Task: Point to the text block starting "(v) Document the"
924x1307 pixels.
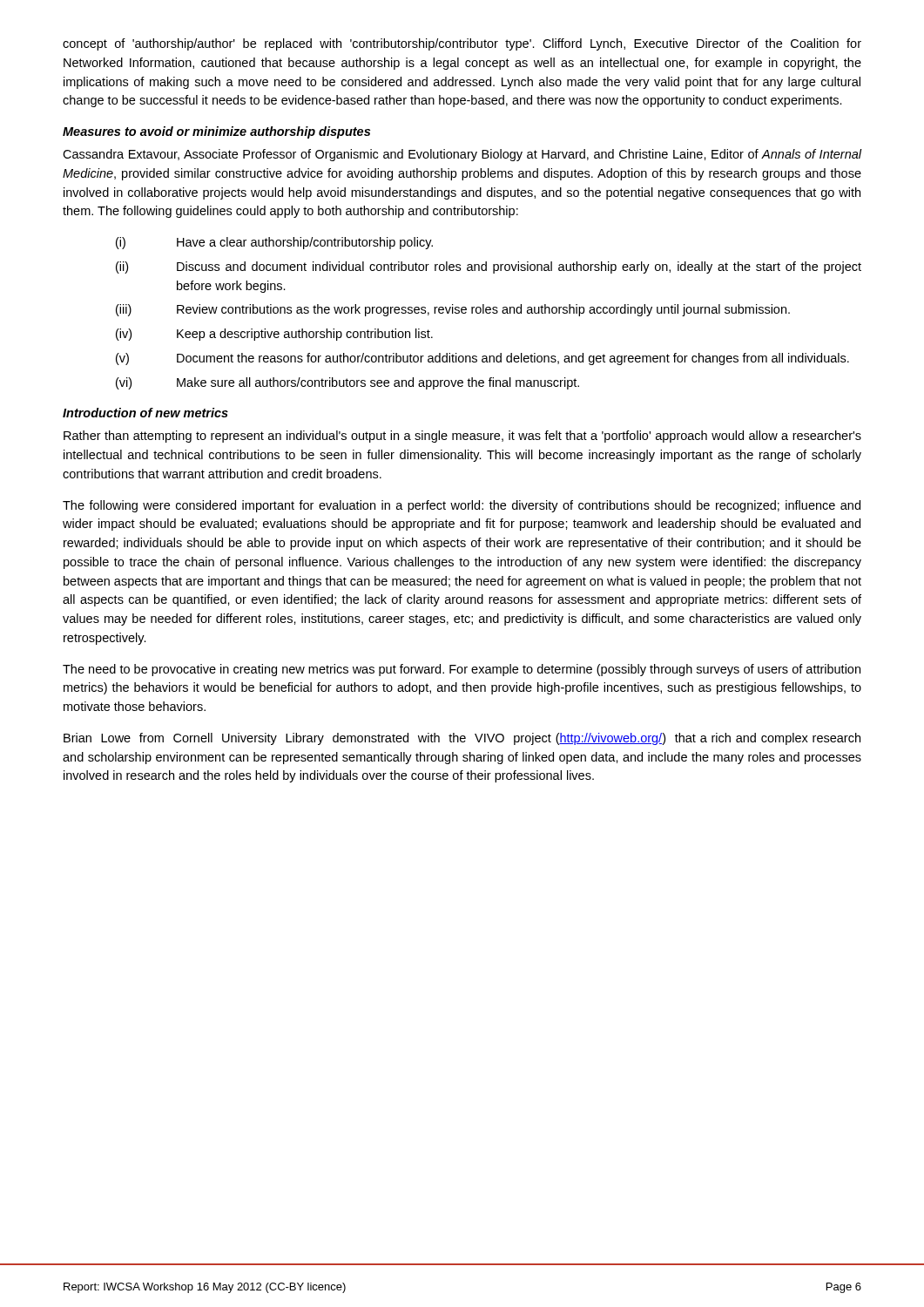Action: point(462,359)
